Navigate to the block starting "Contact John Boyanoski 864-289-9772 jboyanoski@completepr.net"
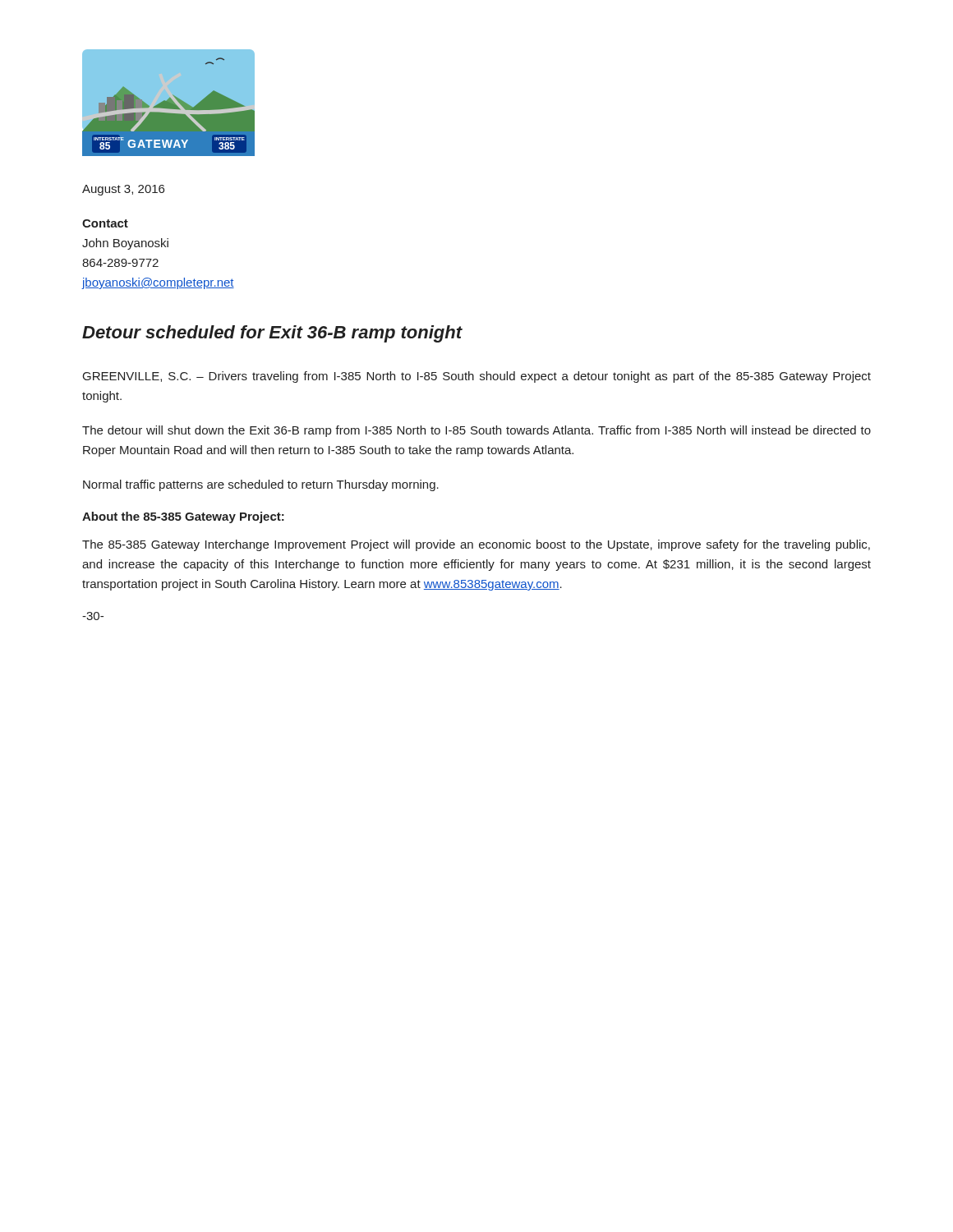The image size is (953, 1232). click(158, 253)
